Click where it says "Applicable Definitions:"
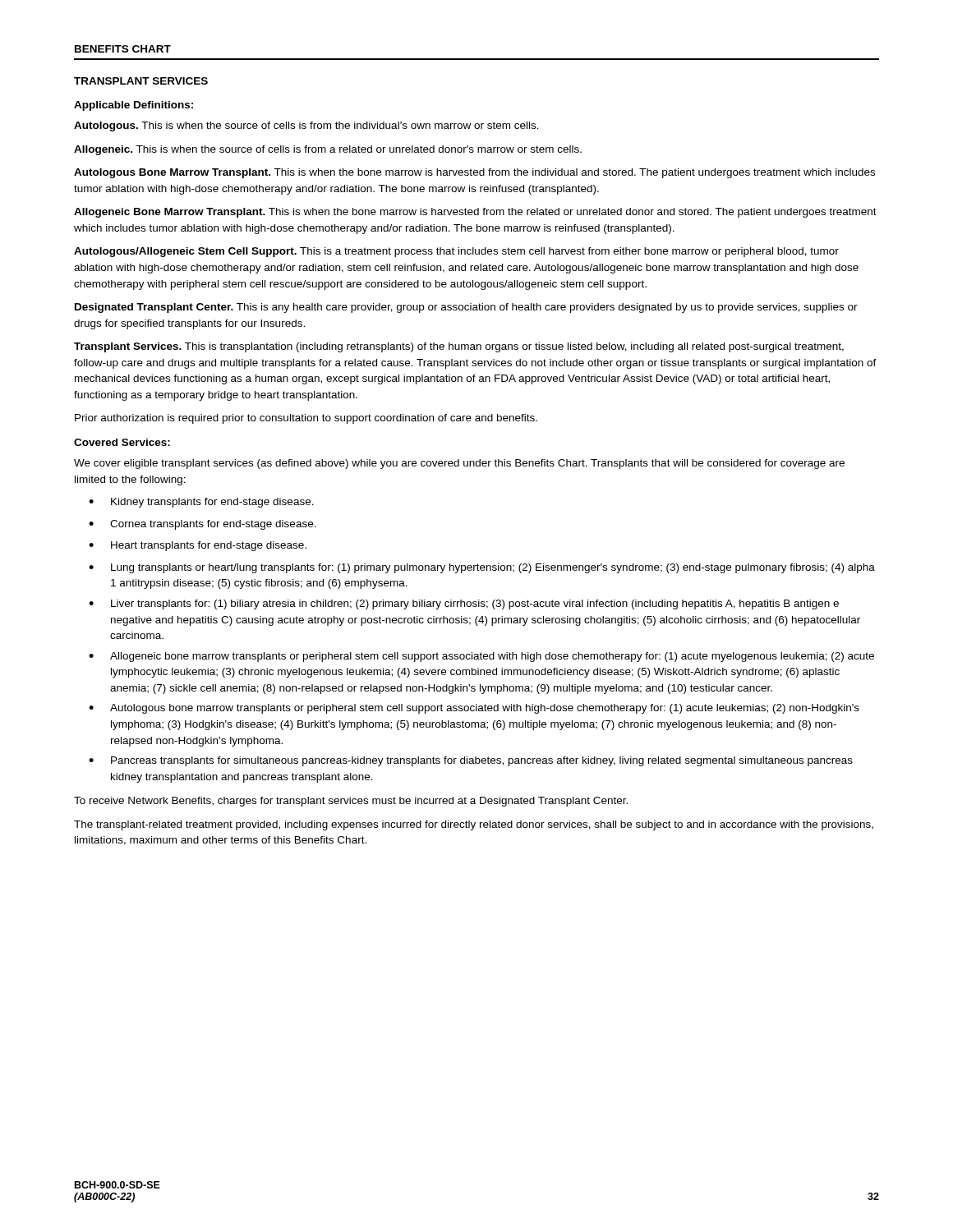 [134, 105]
